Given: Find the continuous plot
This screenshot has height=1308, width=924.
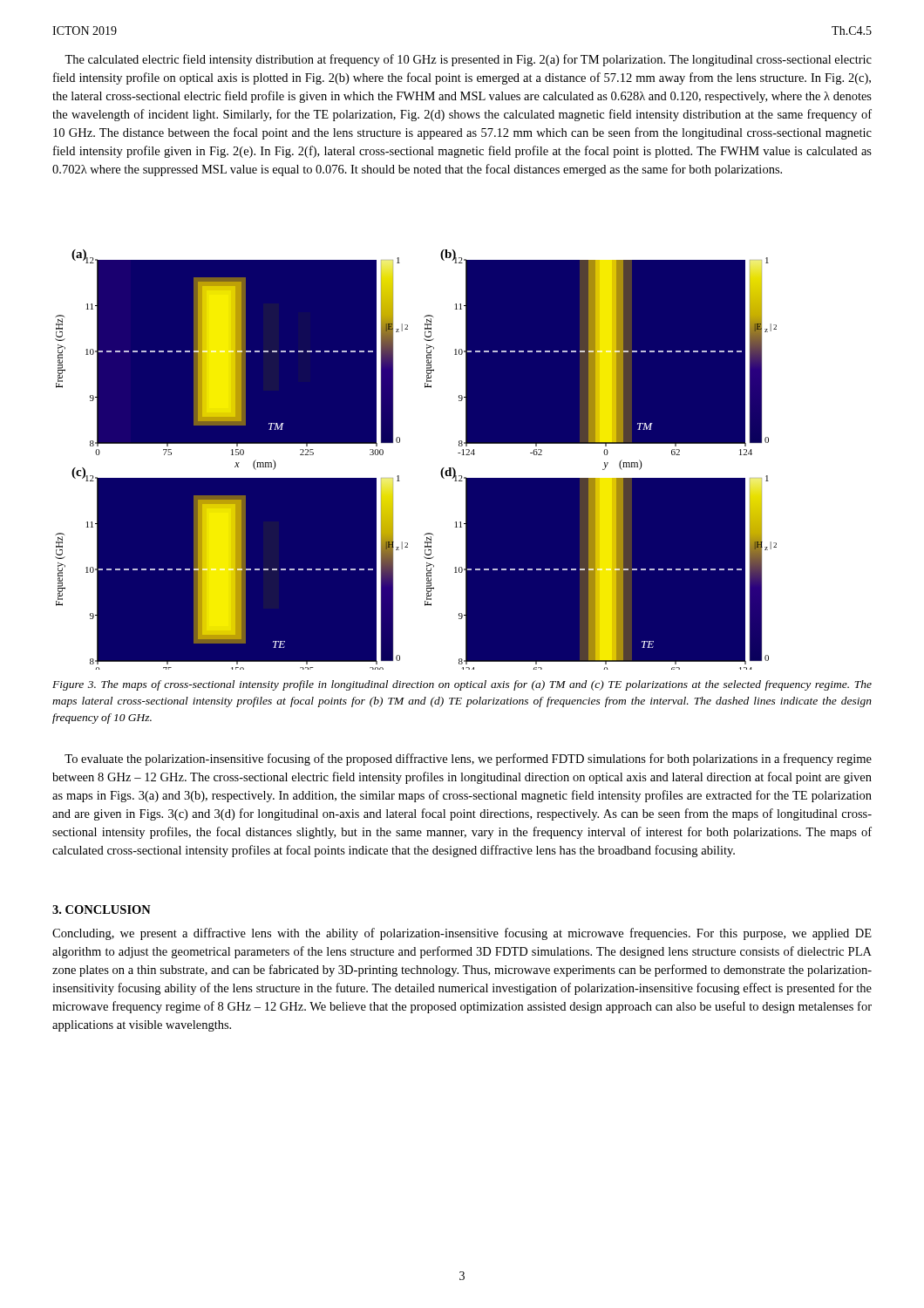Looking at the screenshot, I should coord(462,456).
